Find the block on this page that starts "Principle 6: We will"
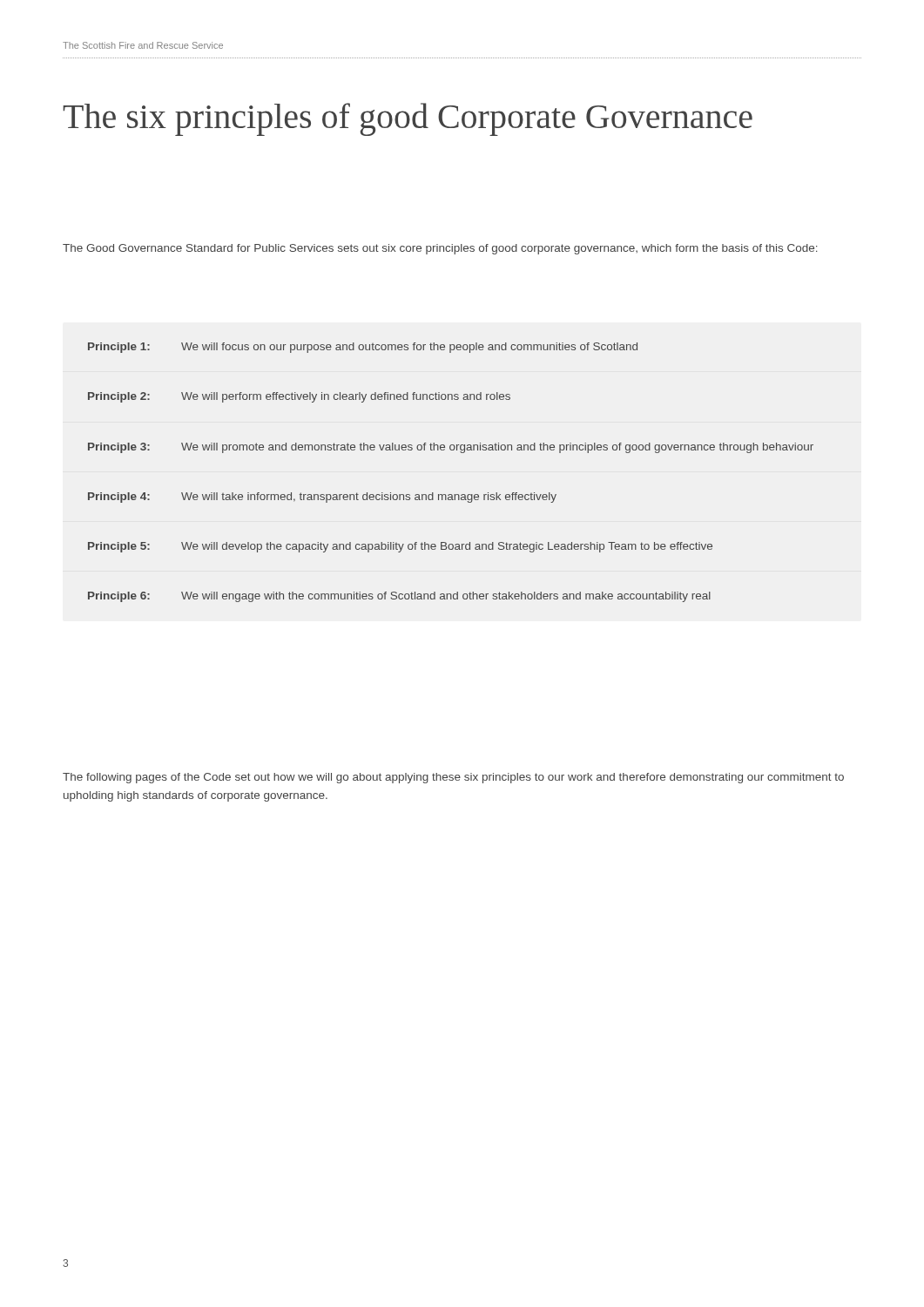Screen dimensions: 1307x924 click(x=399, y=596)
